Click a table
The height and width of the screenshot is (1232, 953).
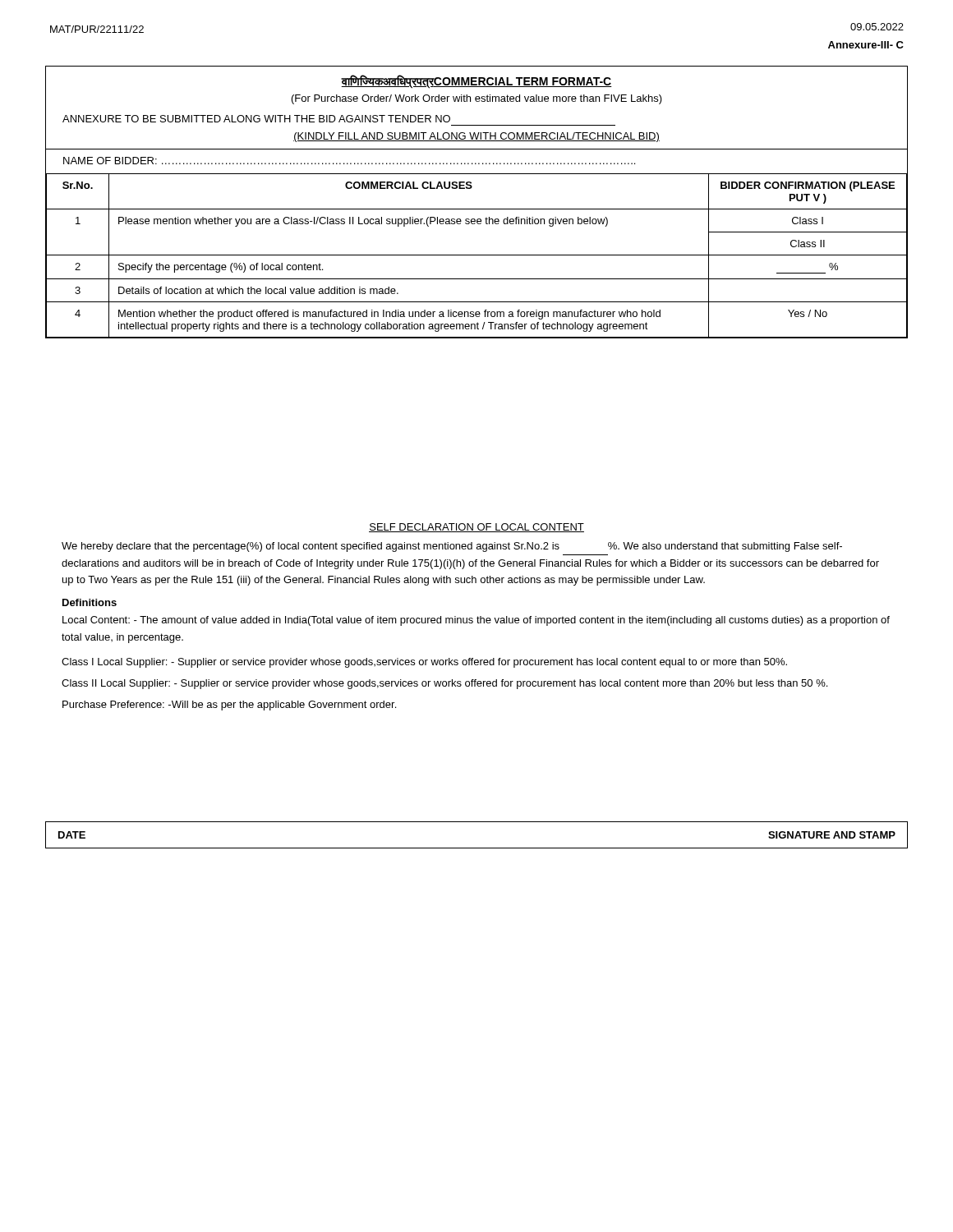click(x=476, y=255)
